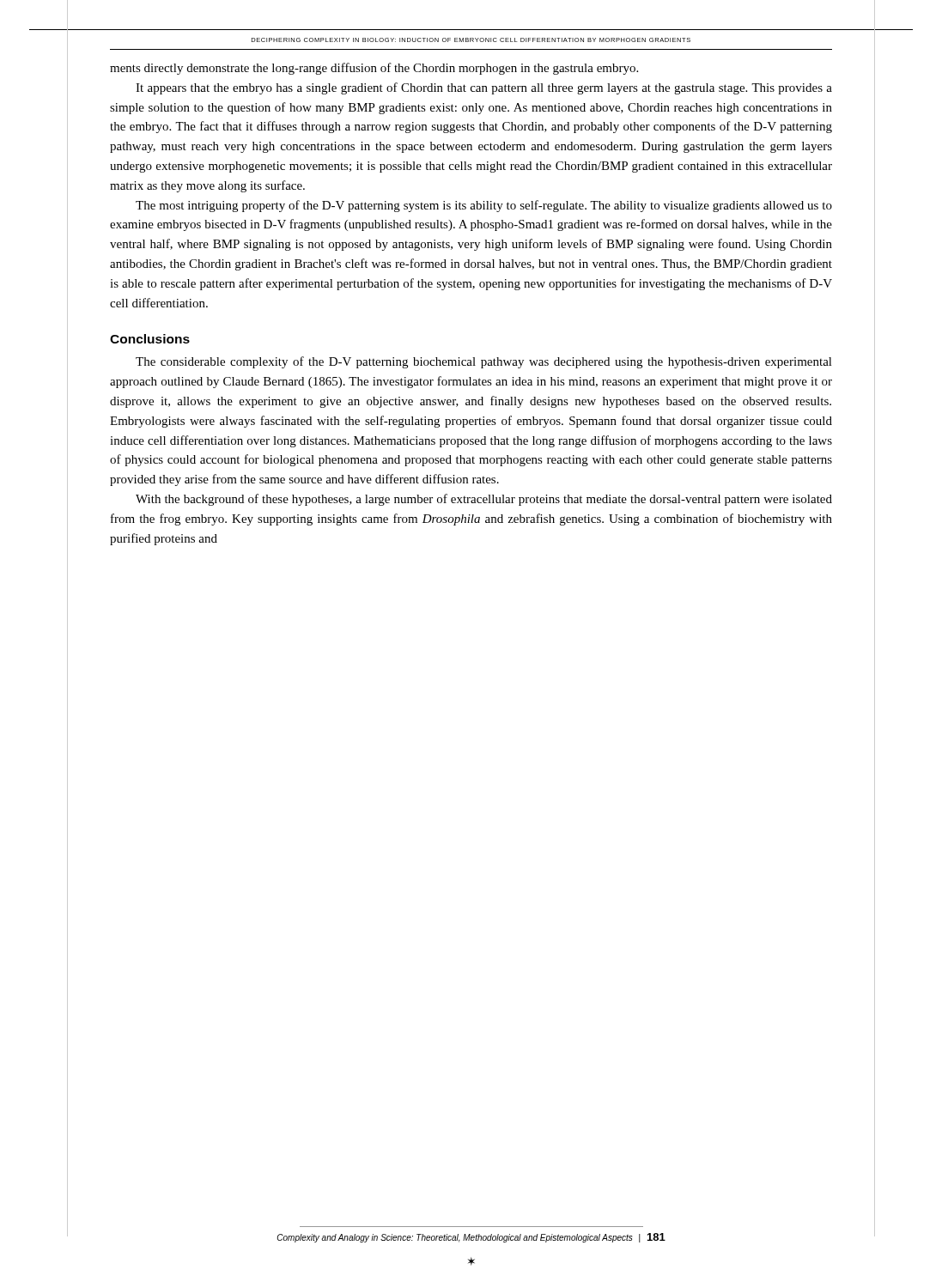
Task: Click the section header
Action: coord(150,339)
